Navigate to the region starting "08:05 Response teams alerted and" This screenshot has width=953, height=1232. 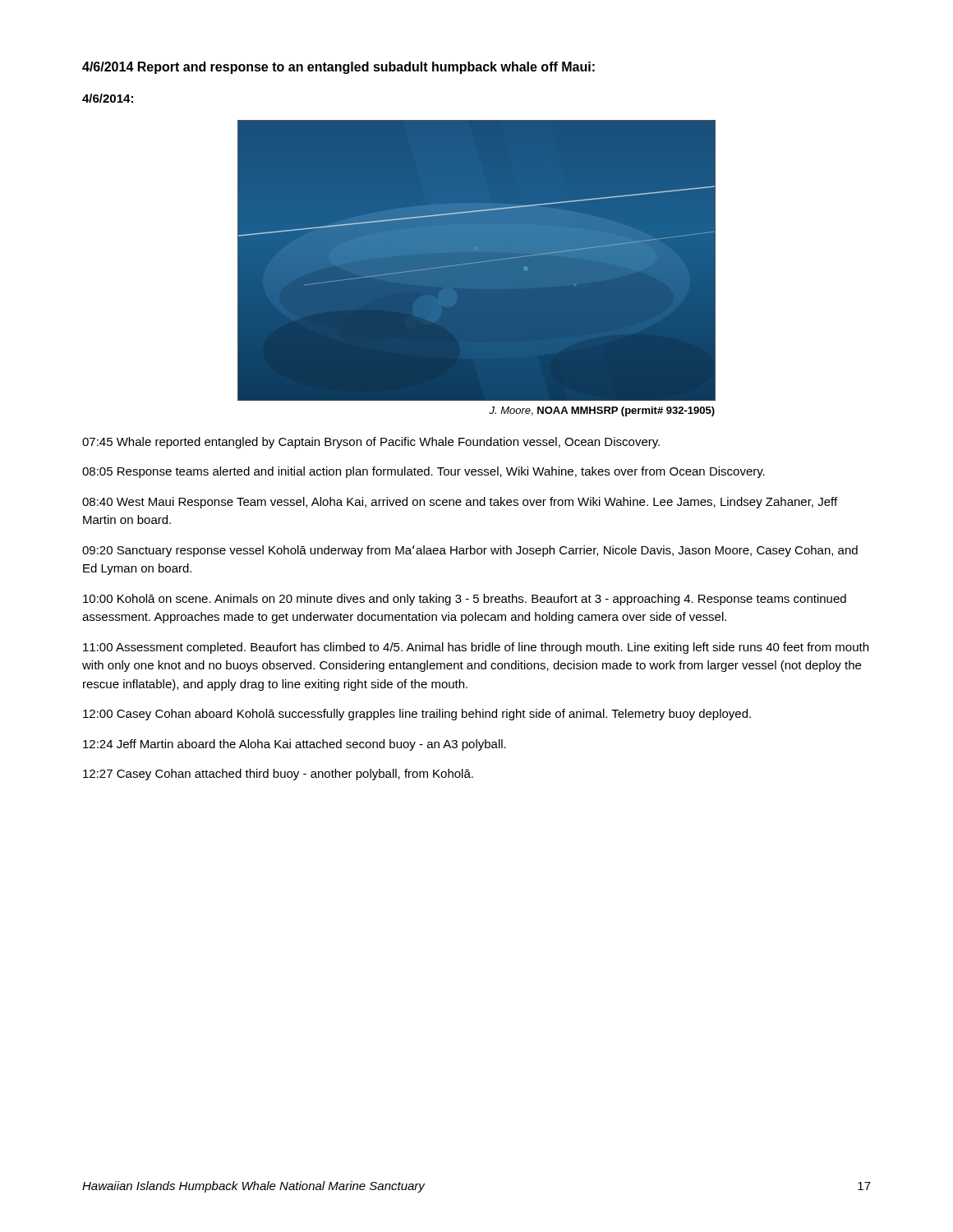(x=424, y=471)
